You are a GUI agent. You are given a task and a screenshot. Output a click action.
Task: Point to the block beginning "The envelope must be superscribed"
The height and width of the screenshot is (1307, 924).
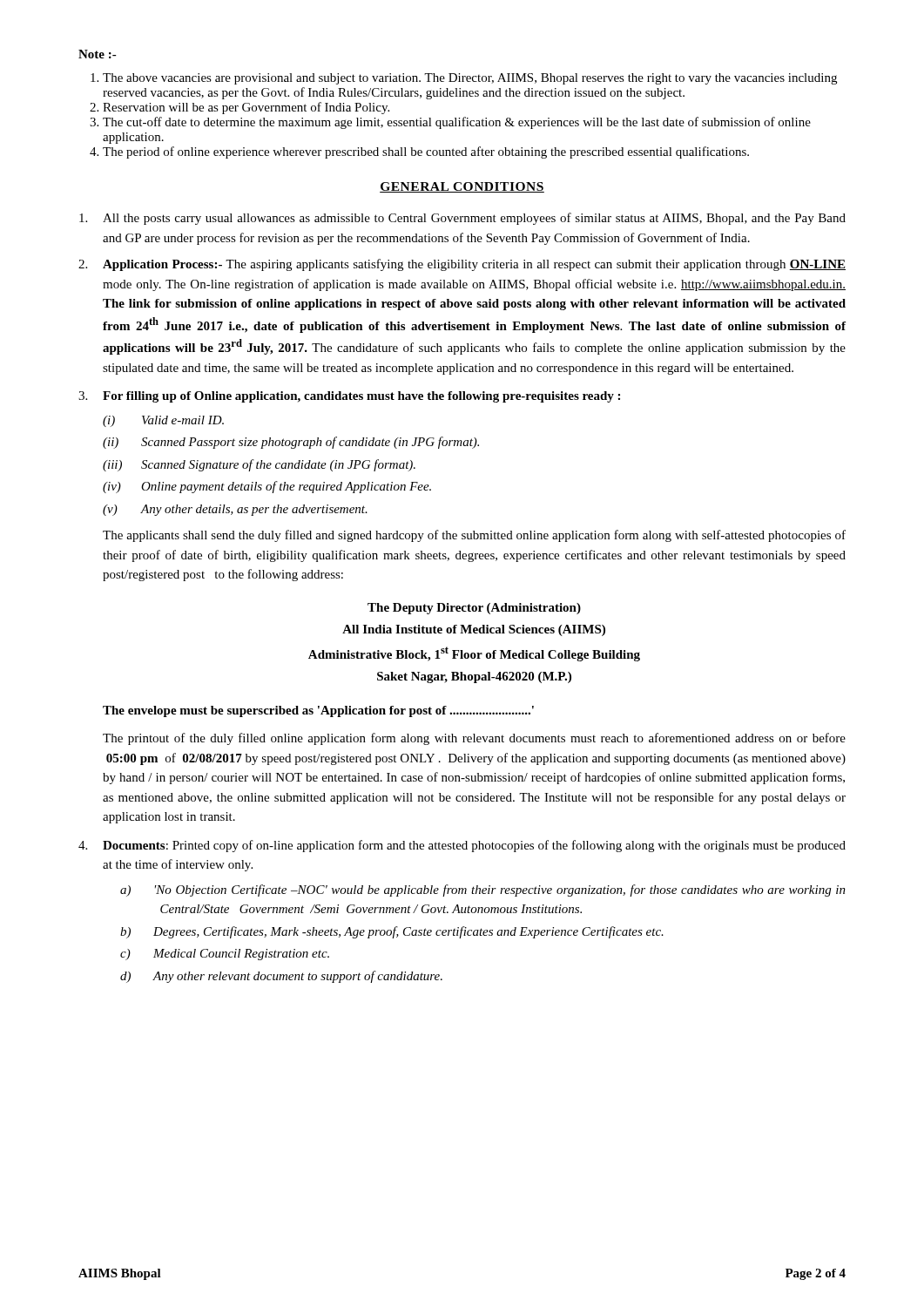click(x=319, y=710)
